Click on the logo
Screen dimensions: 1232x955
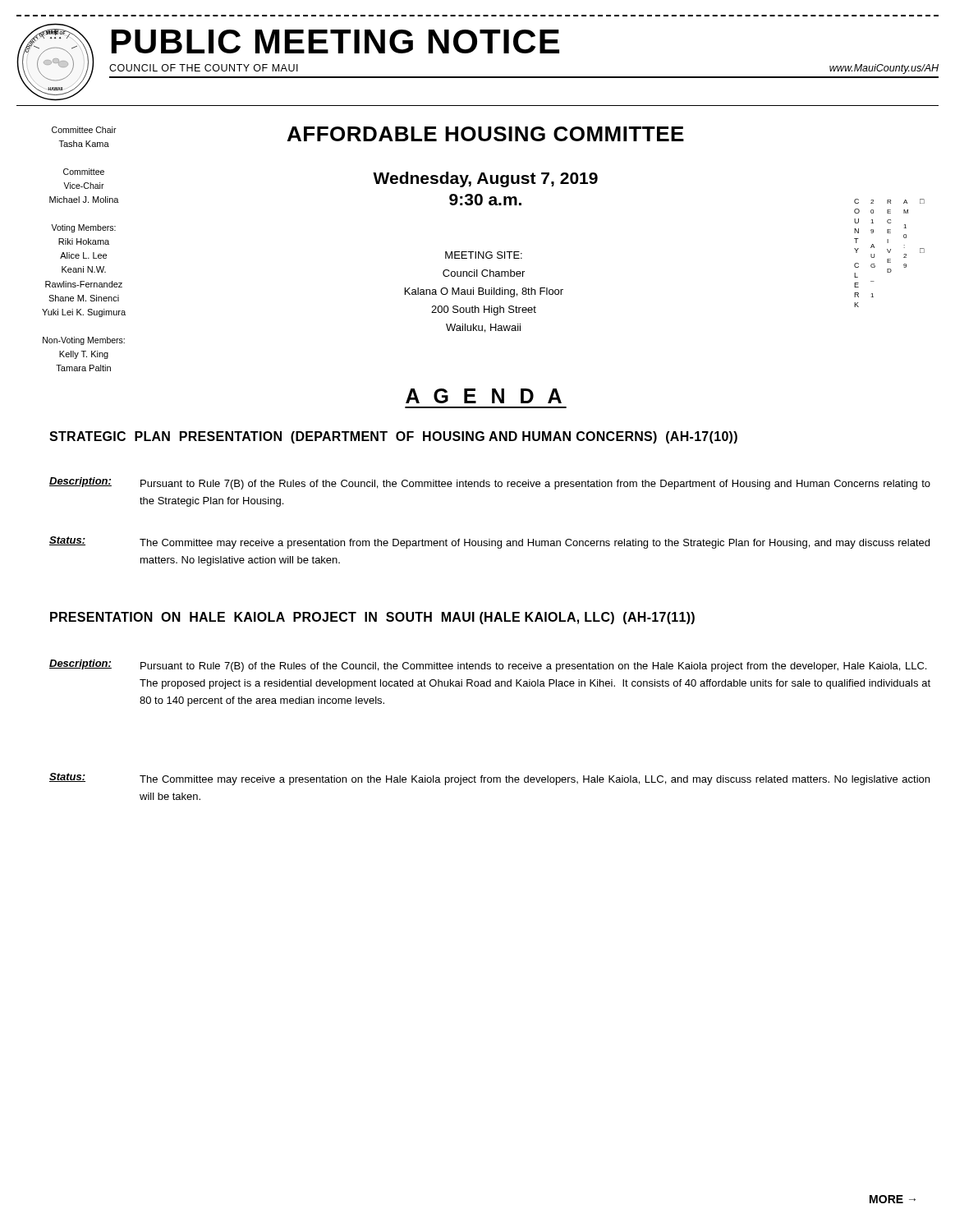tap(55, 62)
